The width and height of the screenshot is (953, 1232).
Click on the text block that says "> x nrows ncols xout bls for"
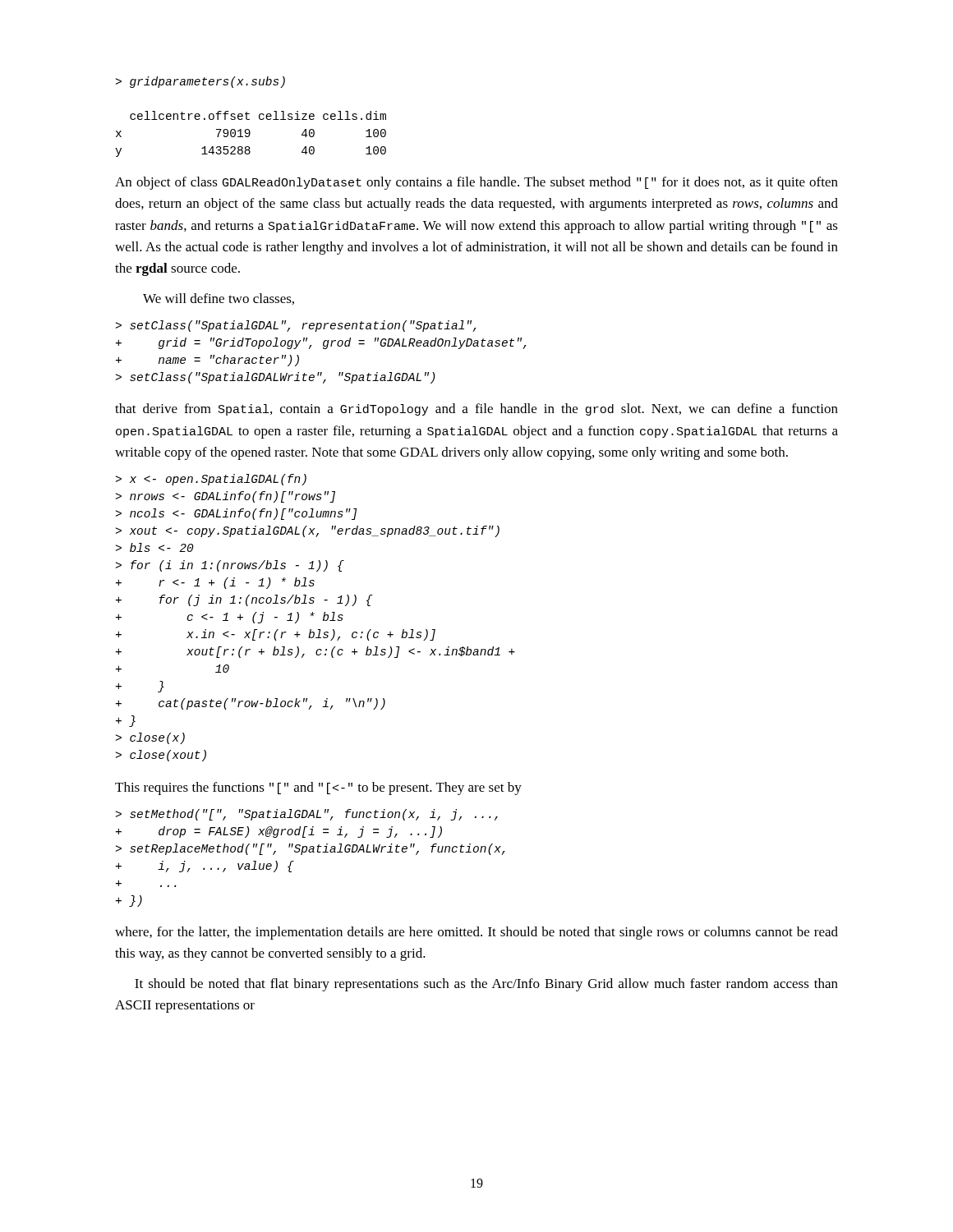[211, 480]
